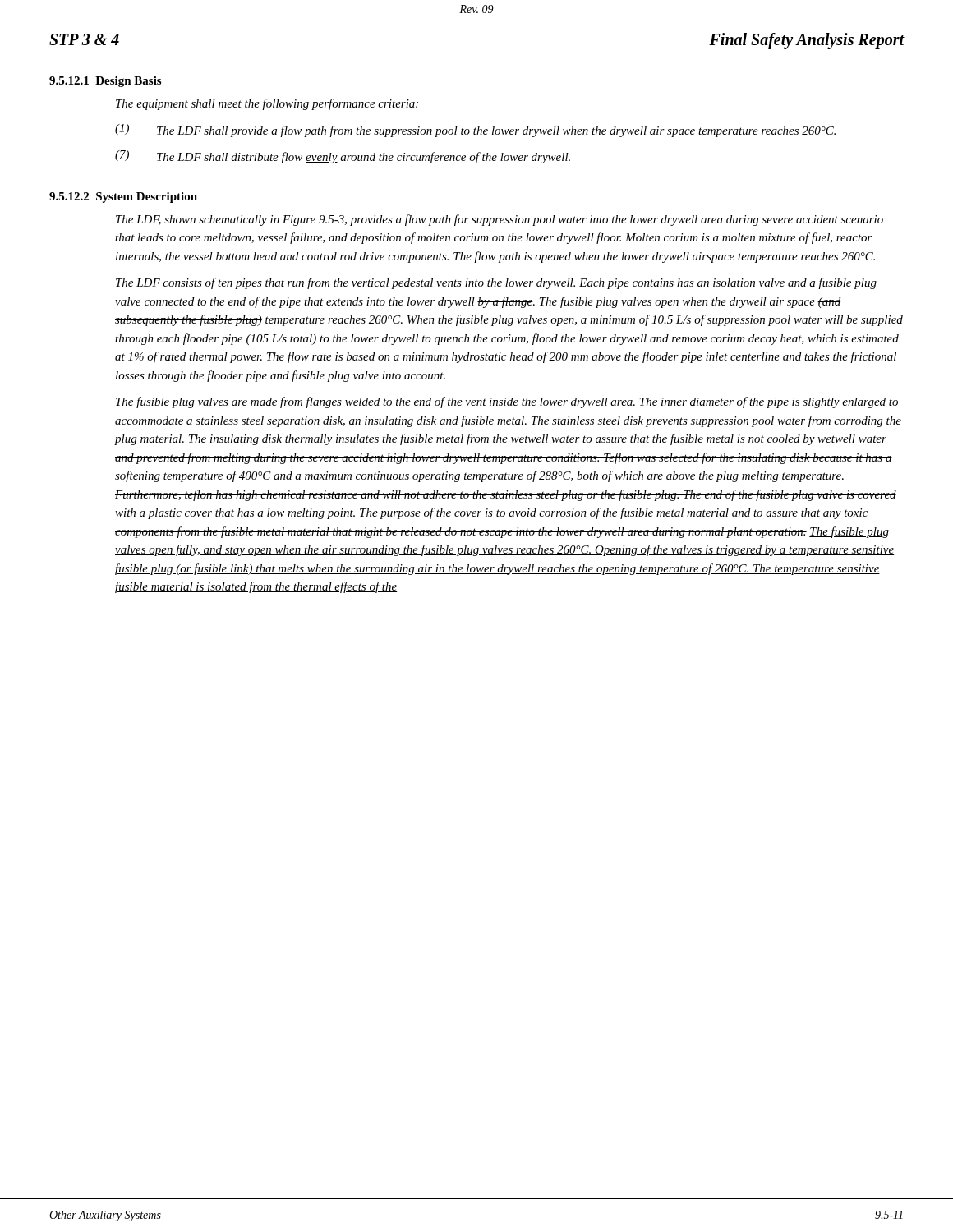Select the section header that says "9.5.12.2 System Description"
This screenshot has width=953, height=1232.
(x=123, y=196)
